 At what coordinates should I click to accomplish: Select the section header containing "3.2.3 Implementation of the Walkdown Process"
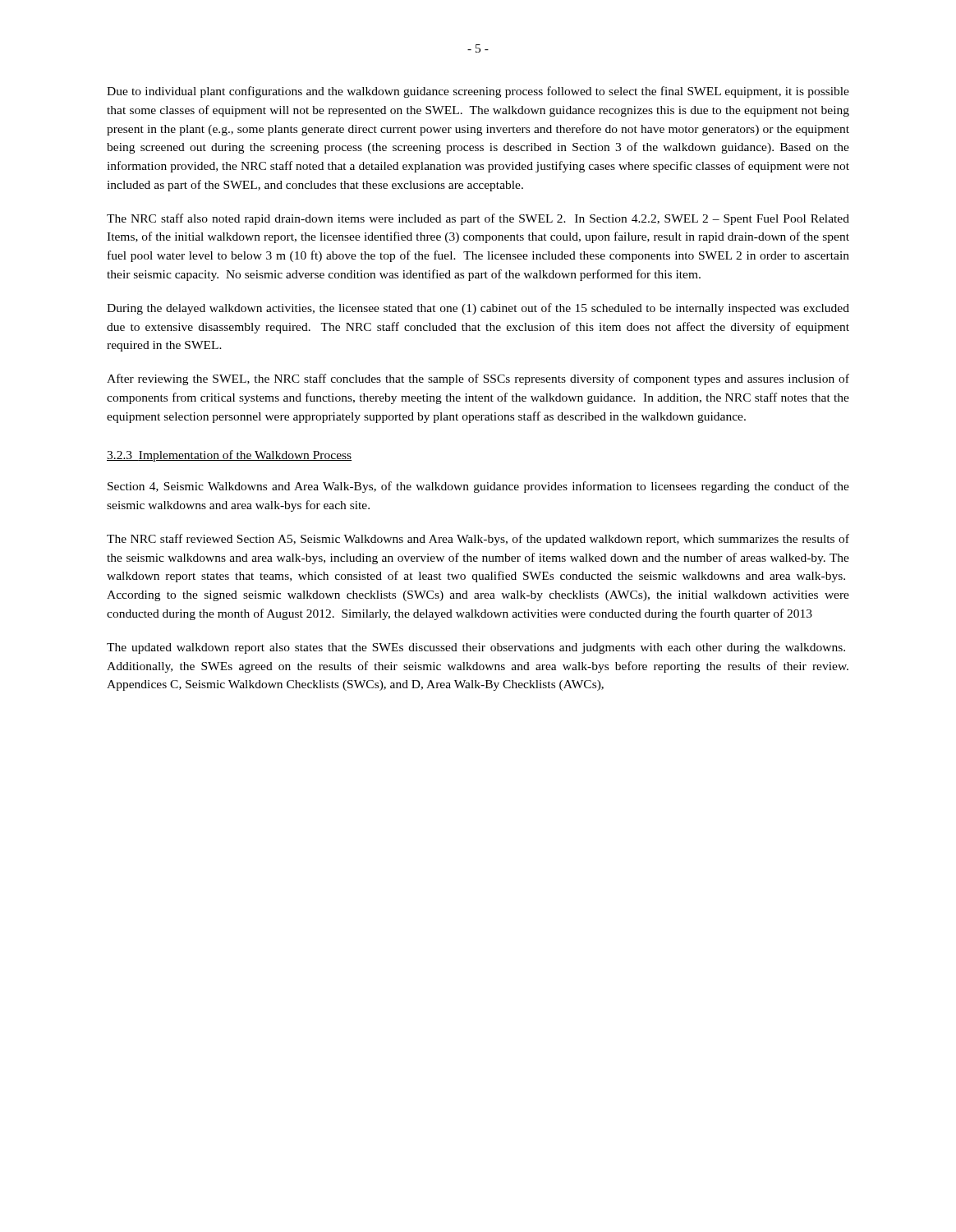click(x=229, y=454)
